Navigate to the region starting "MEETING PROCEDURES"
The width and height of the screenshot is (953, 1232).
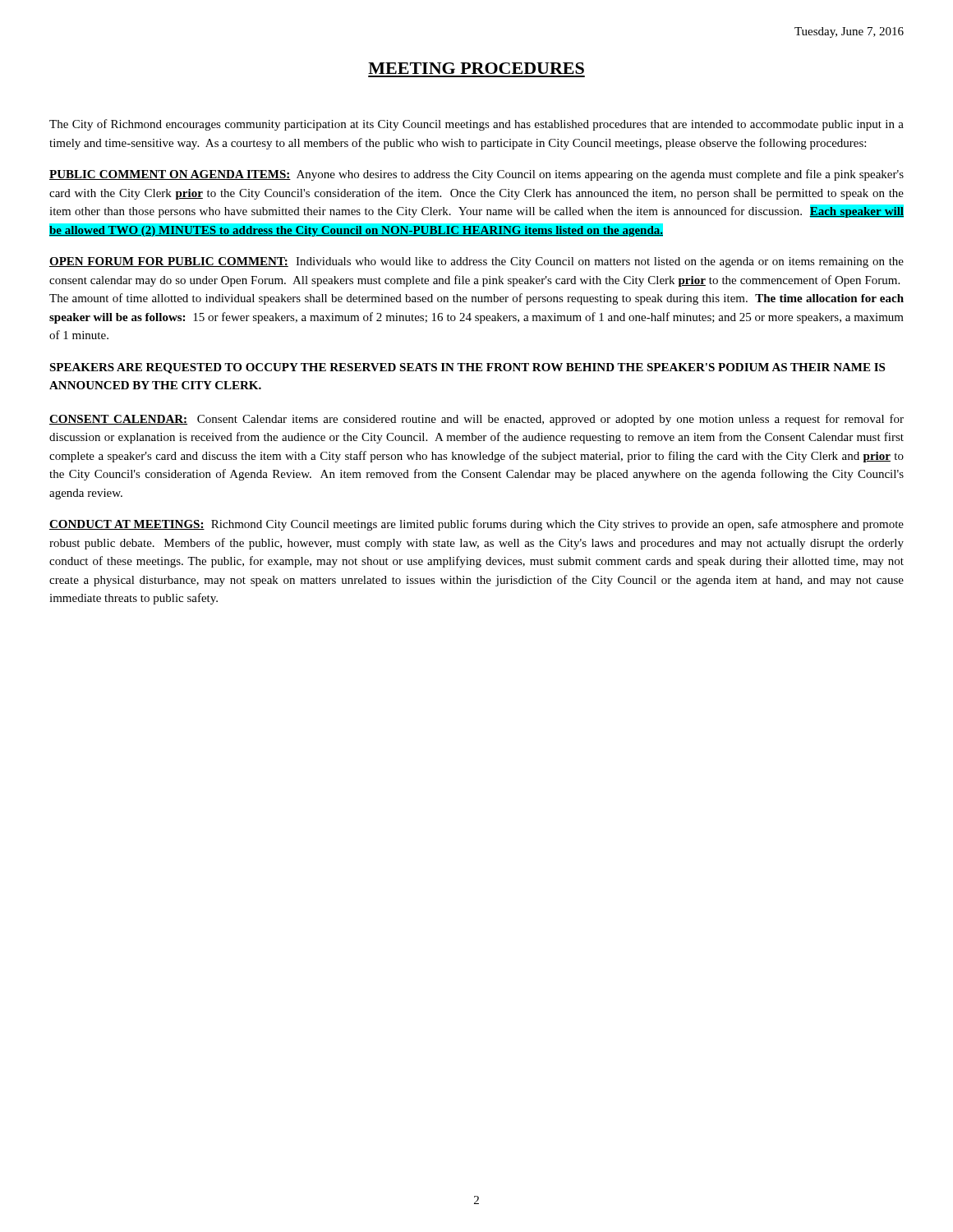476,68
